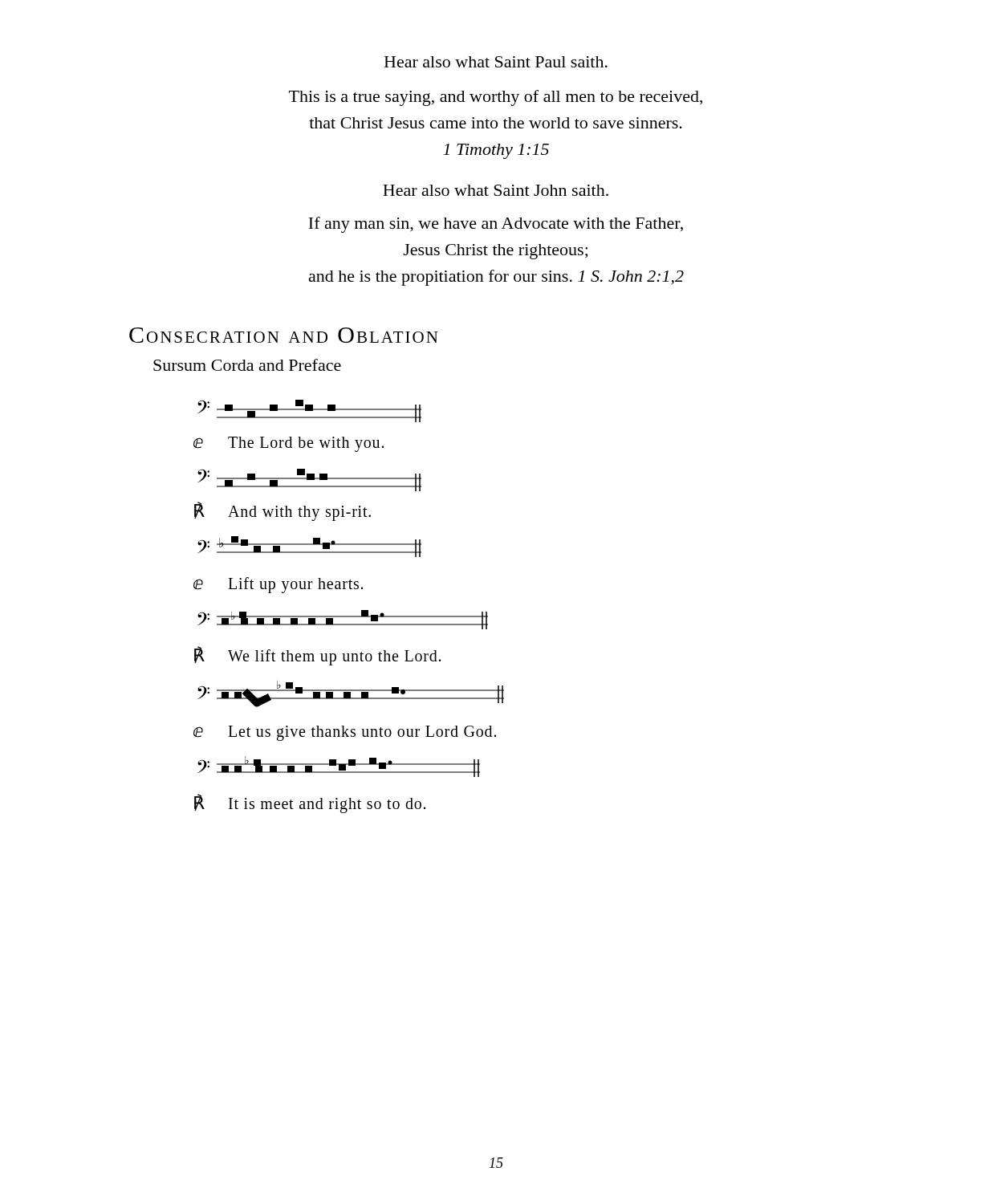Click on the block starting "Hear also what Saint Paul saith."

(496, 61)
